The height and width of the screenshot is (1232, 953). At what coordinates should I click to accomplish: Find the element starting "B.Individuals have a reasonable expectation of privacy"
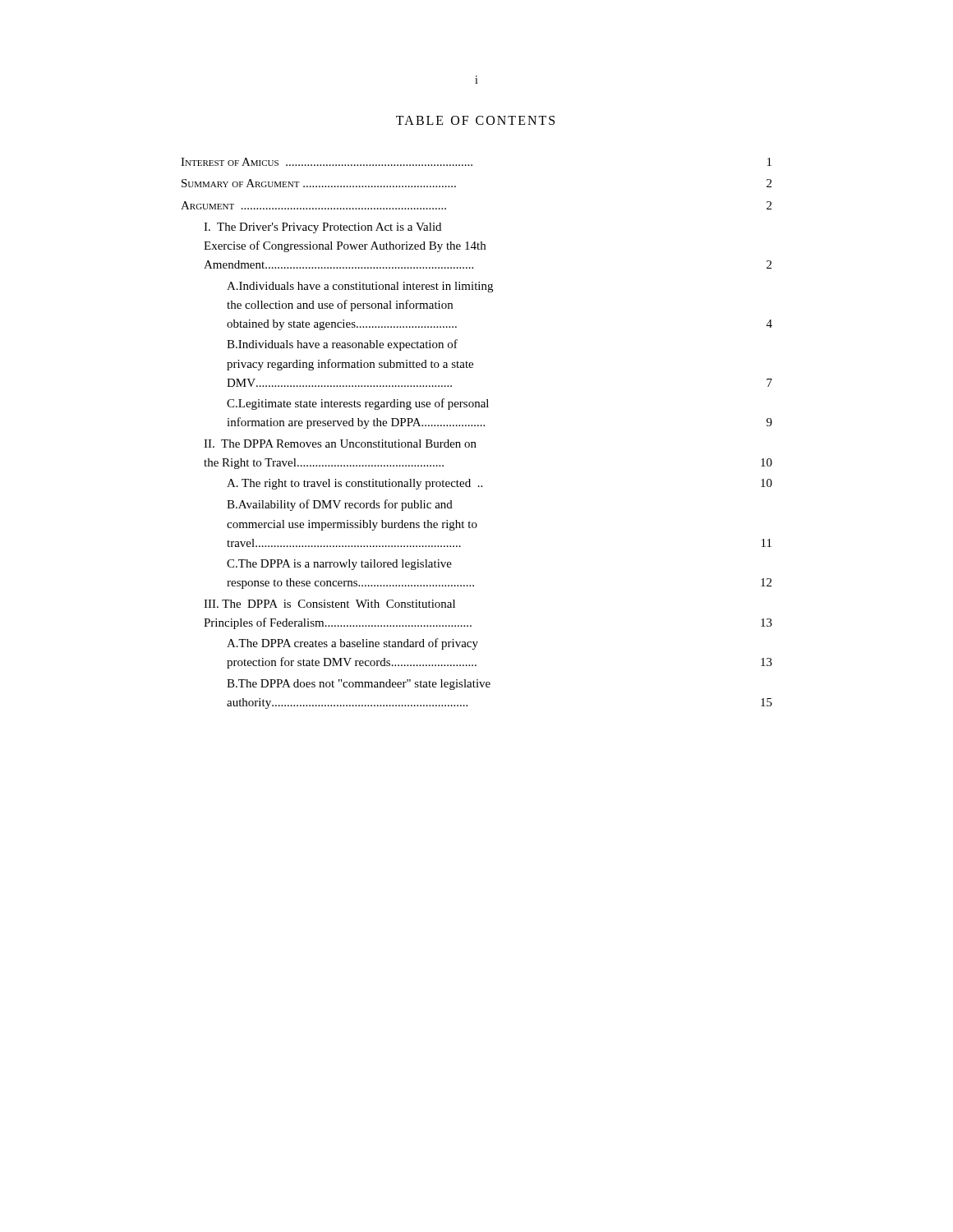[x=342, y=345]
